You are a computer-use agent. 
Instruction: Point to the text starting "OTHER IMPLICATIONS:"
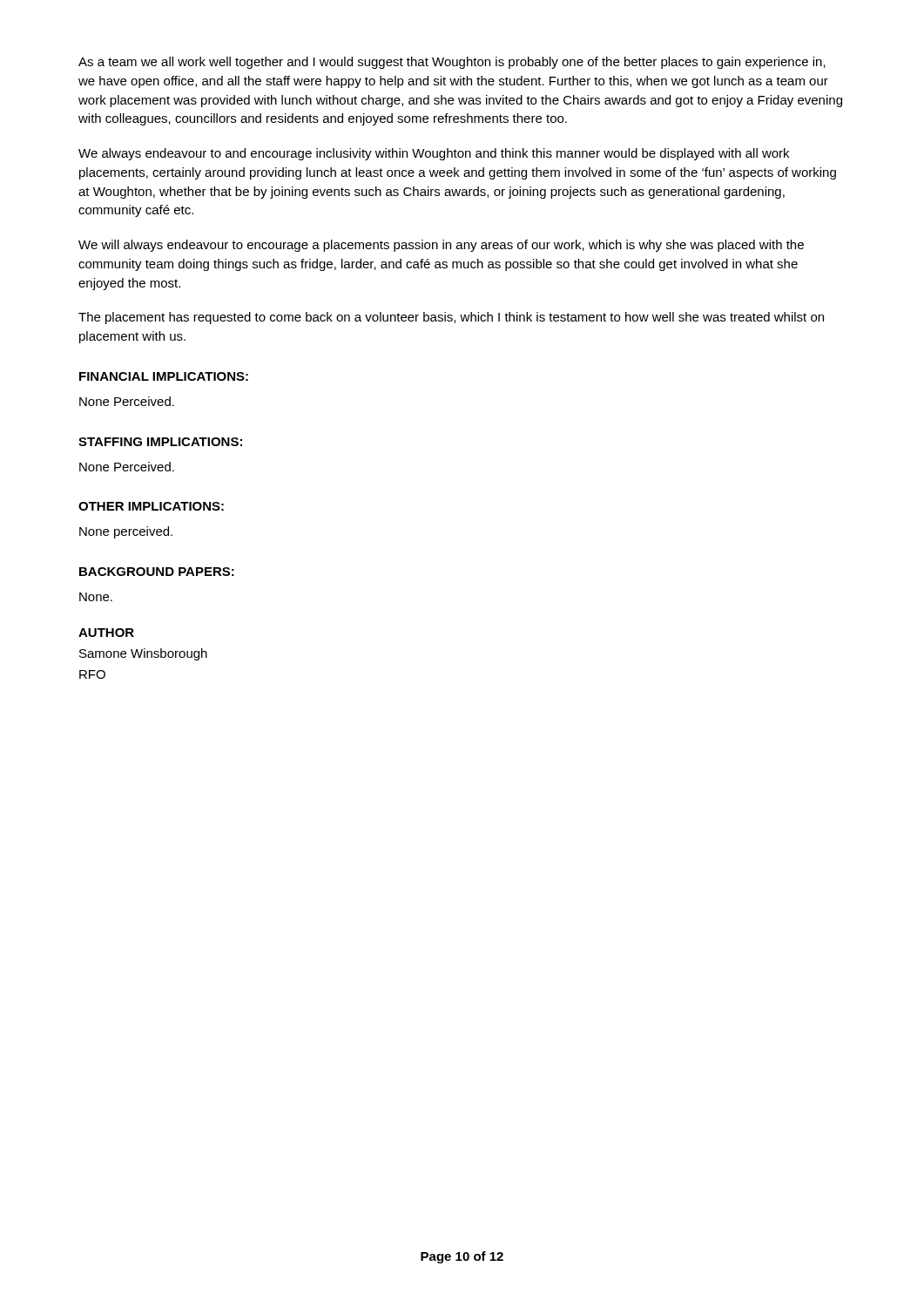coord(152,506)
